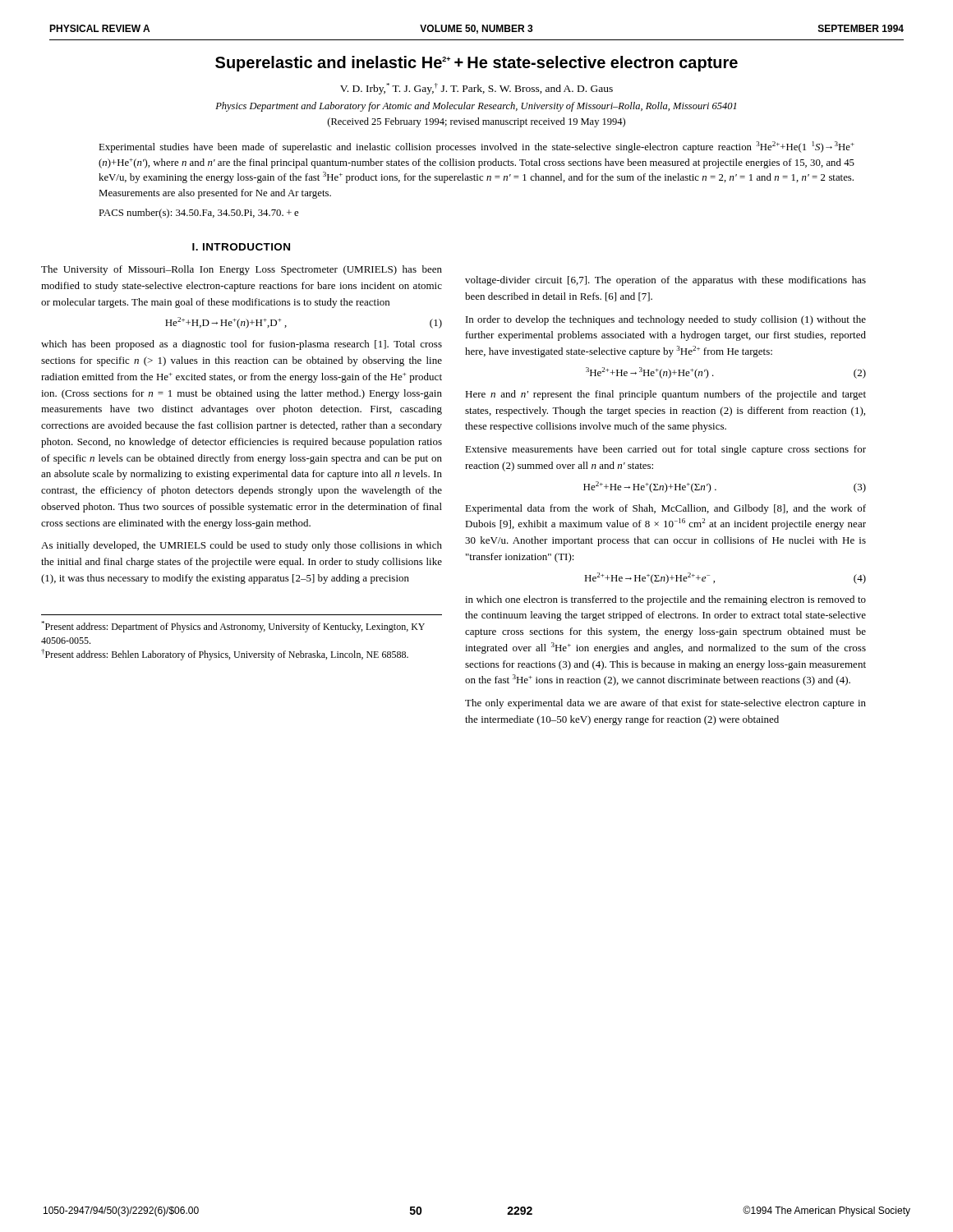Find the block on this page that starts "As initially developed, the UMRIELS could"
Image resolution: width=953 pixels, height=1232 pixels.
(x=242, y=562)
